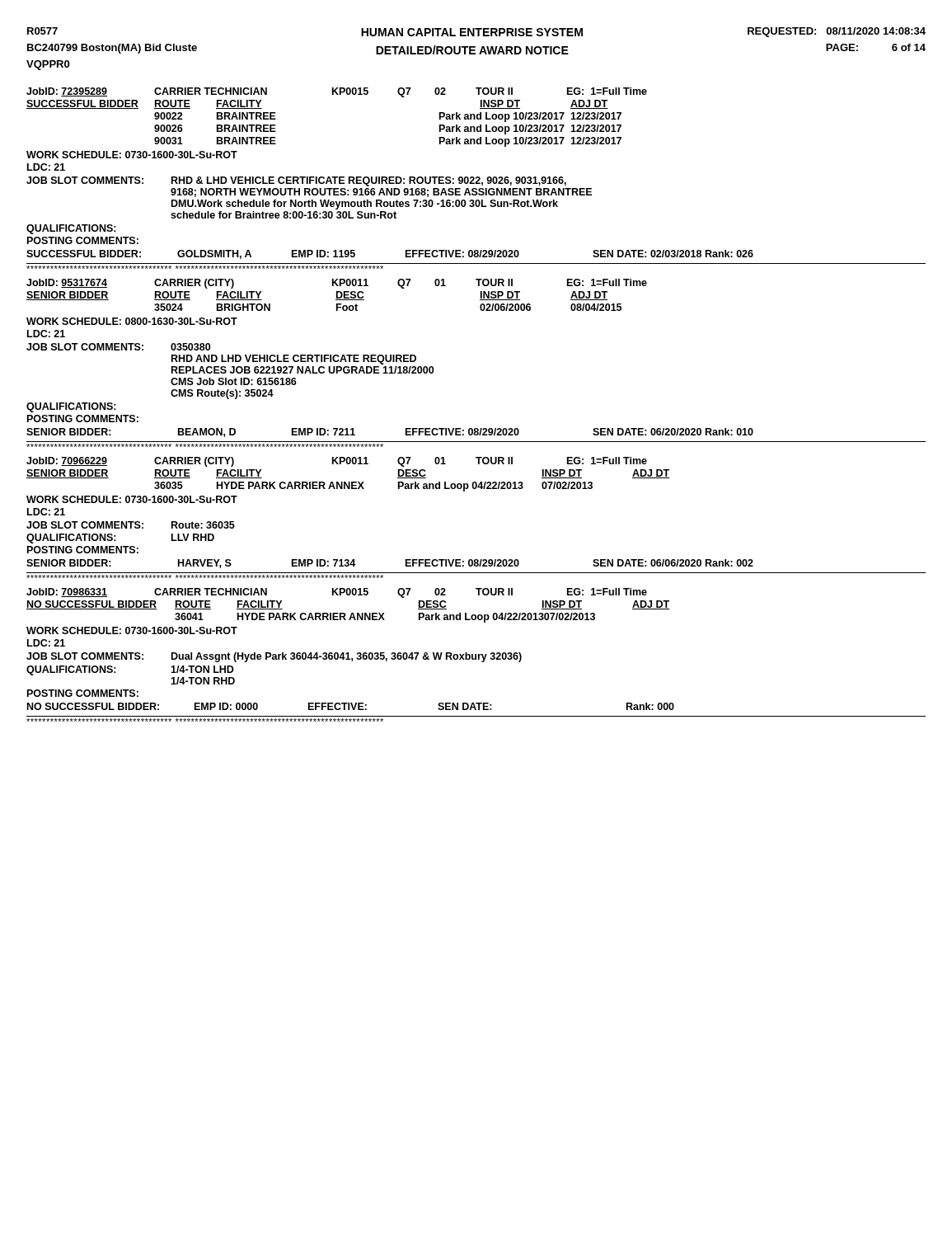The width and height of the screenshot is (952, 1237).
Task: Locate the text block with the text "JOB SLOT COMMENTS: 0350380 RHD AND LHD VEHICLE"
Action: [x=230, y=371]
